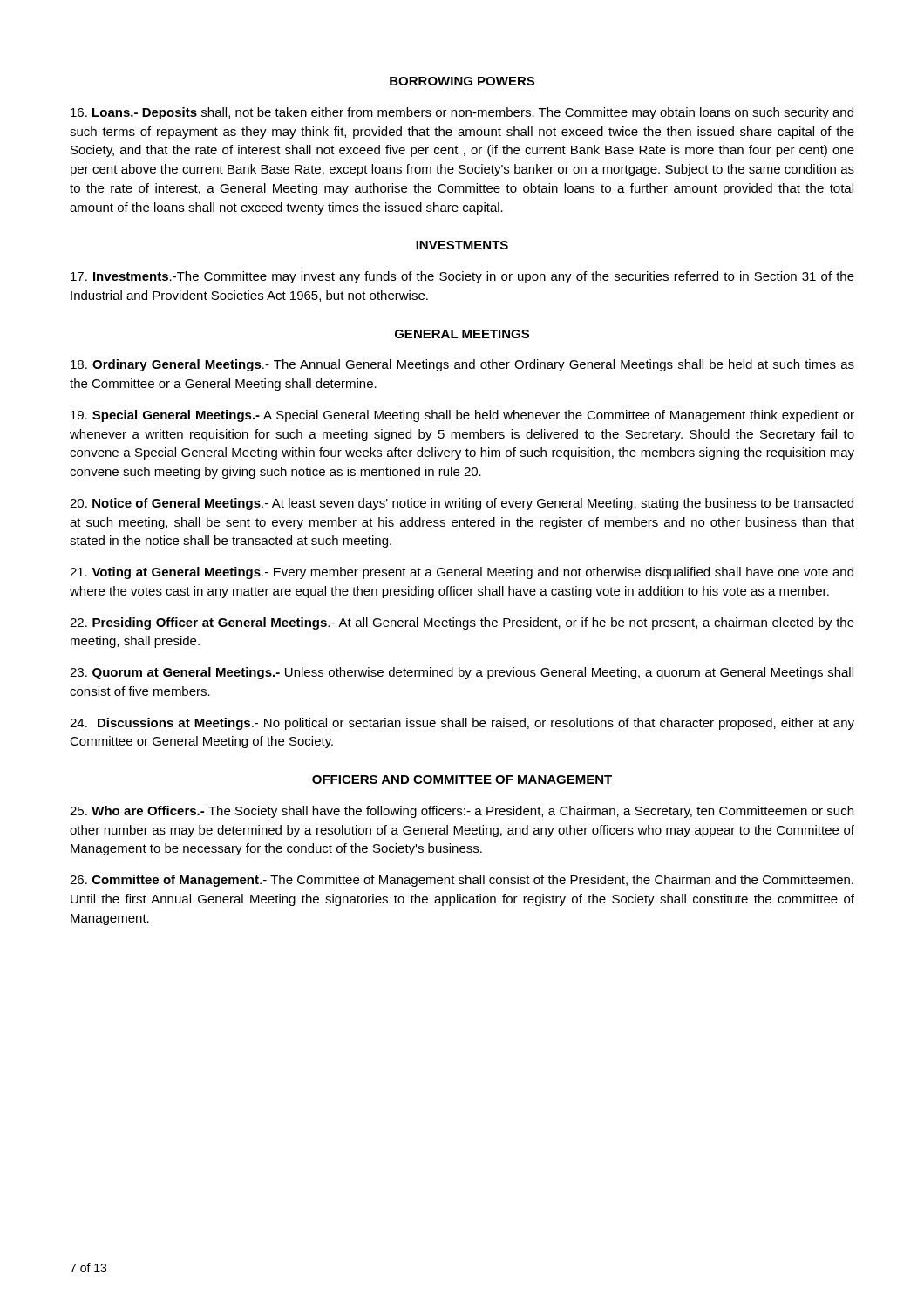Screen dimensions: 1308x924
Task: Locate the text block that reads "Committee of Management.- The"
Action: click(x=462, y=898)
